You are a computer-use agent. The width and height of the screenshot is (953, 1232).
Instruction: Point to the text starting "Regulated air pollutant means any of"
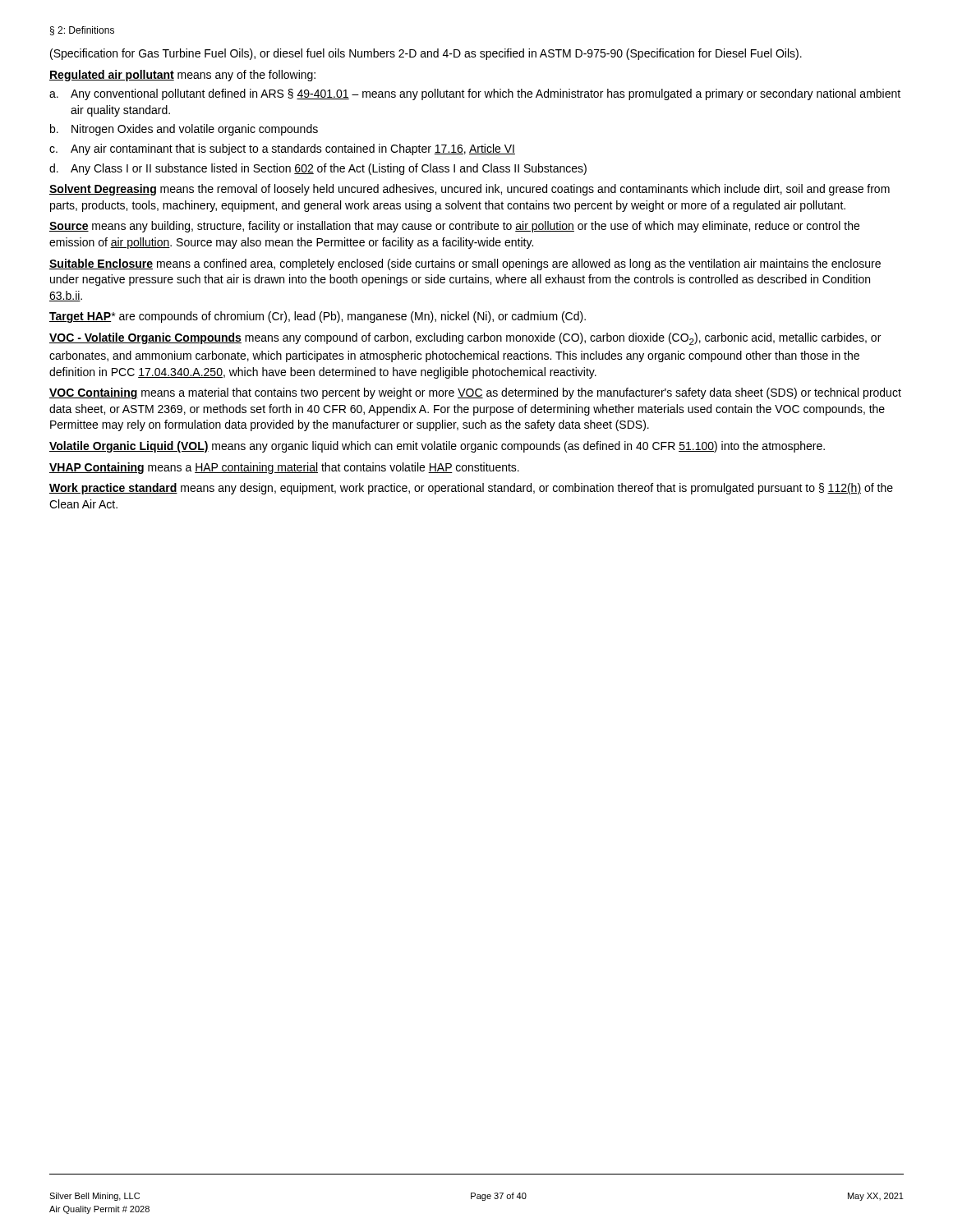tap(183, 74)
